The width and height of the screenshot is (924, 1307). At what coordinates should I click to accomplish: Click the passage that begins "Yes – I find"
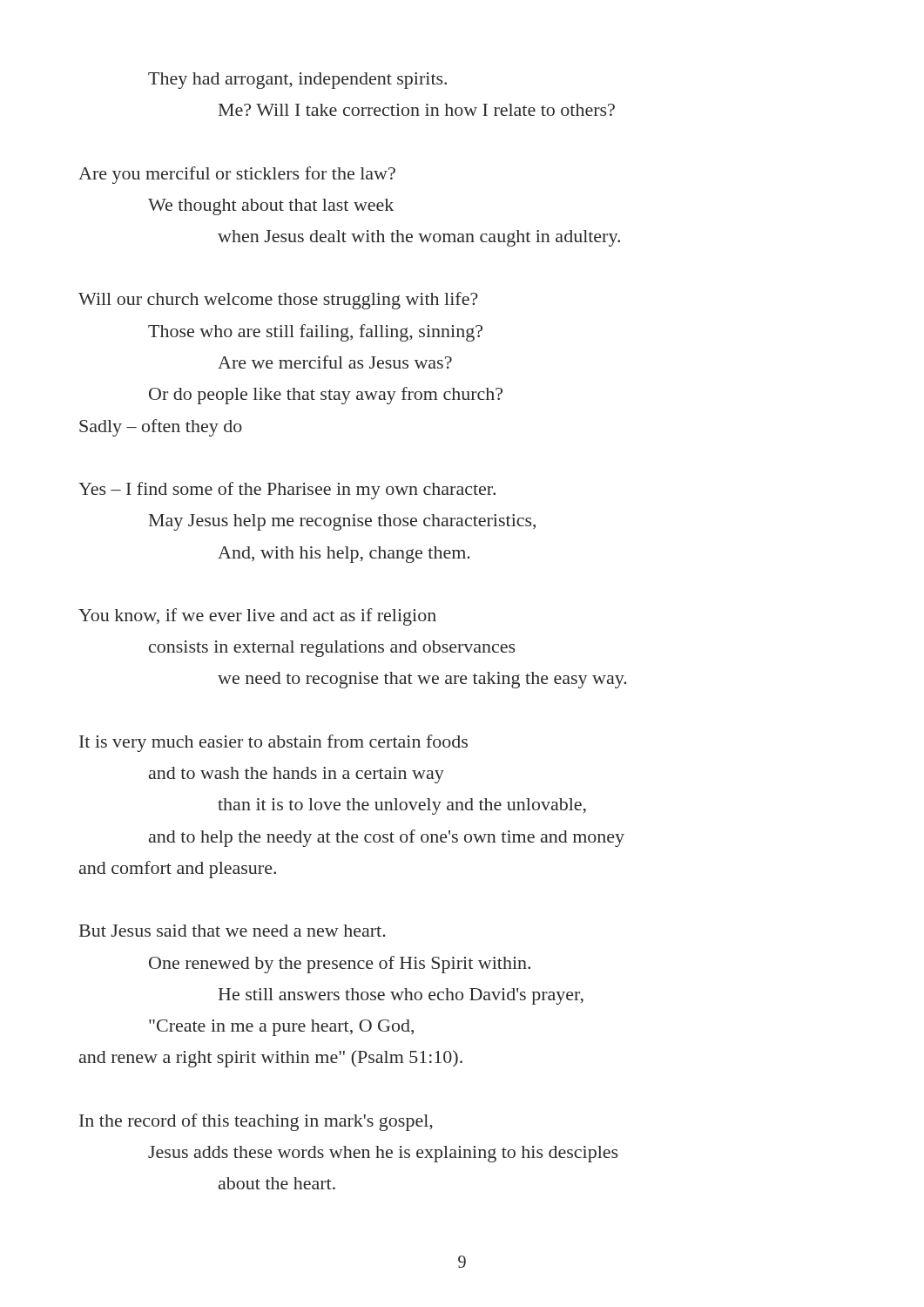462,521
